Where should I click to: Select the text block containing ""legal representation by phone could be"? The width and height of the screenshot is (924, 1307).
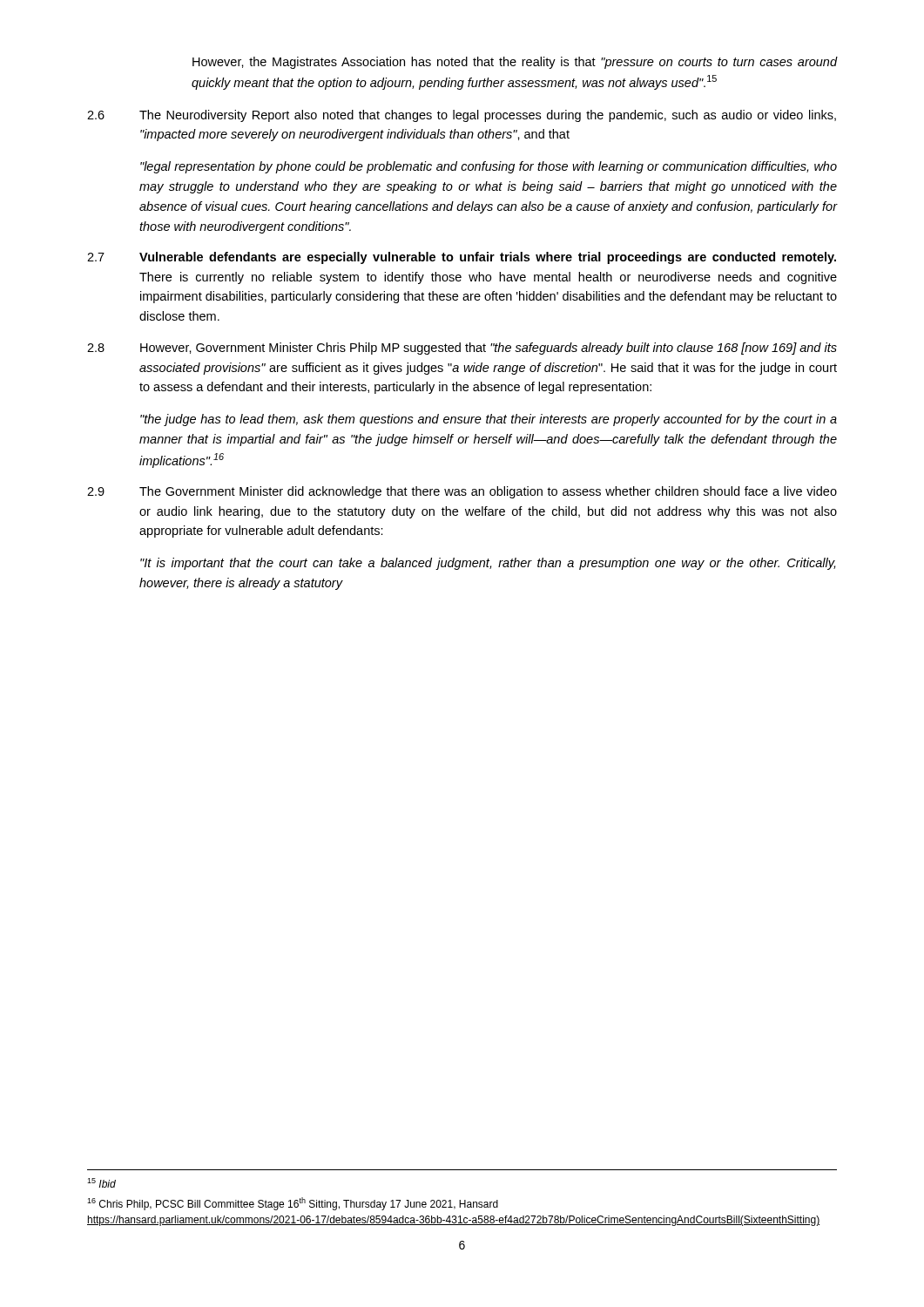488,196
